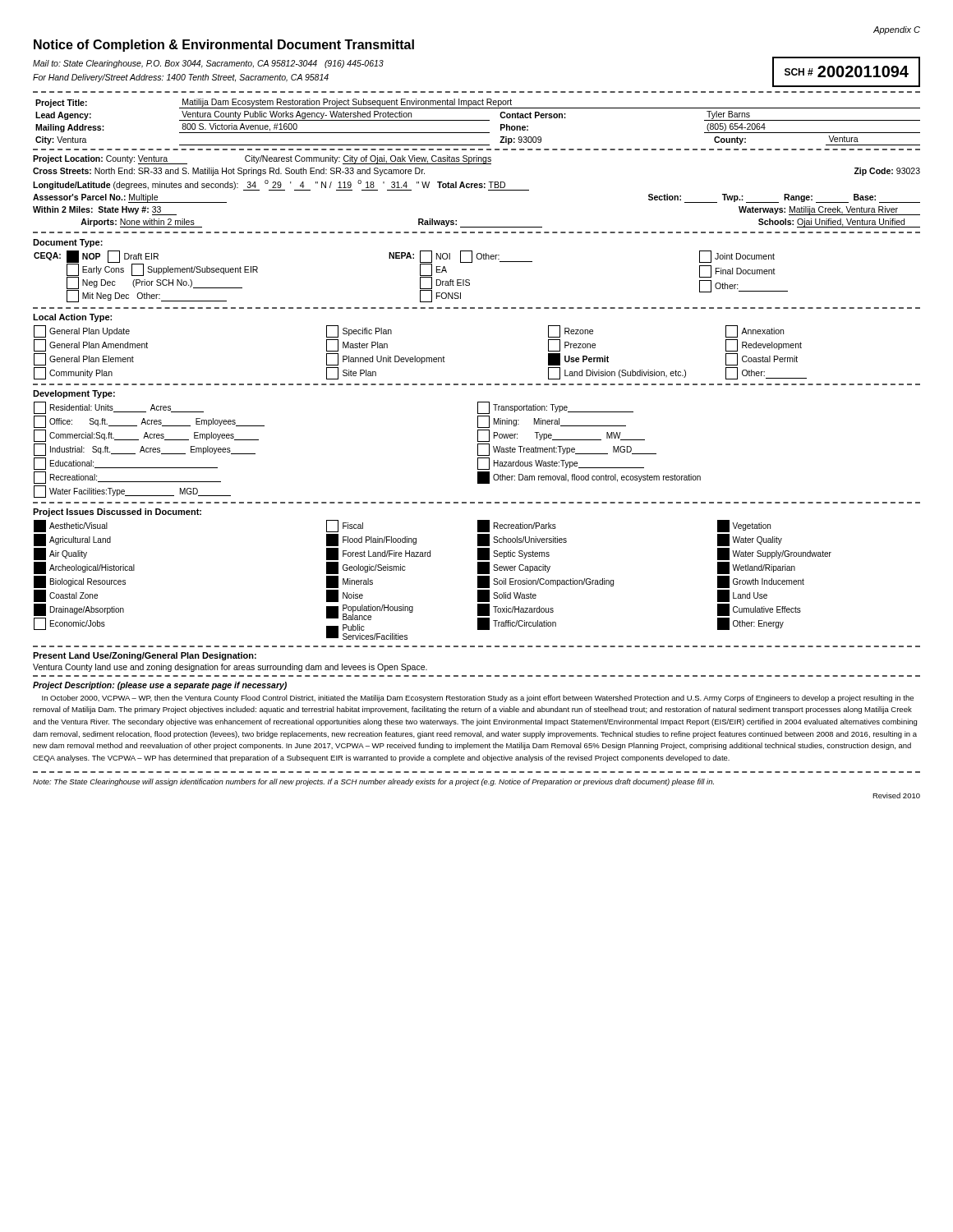This screenshot has width=953, height=1232.
Task: Find the footnote that reads "Note: The State Clearinghouse will assign identification numbers"
Action: 374,781
